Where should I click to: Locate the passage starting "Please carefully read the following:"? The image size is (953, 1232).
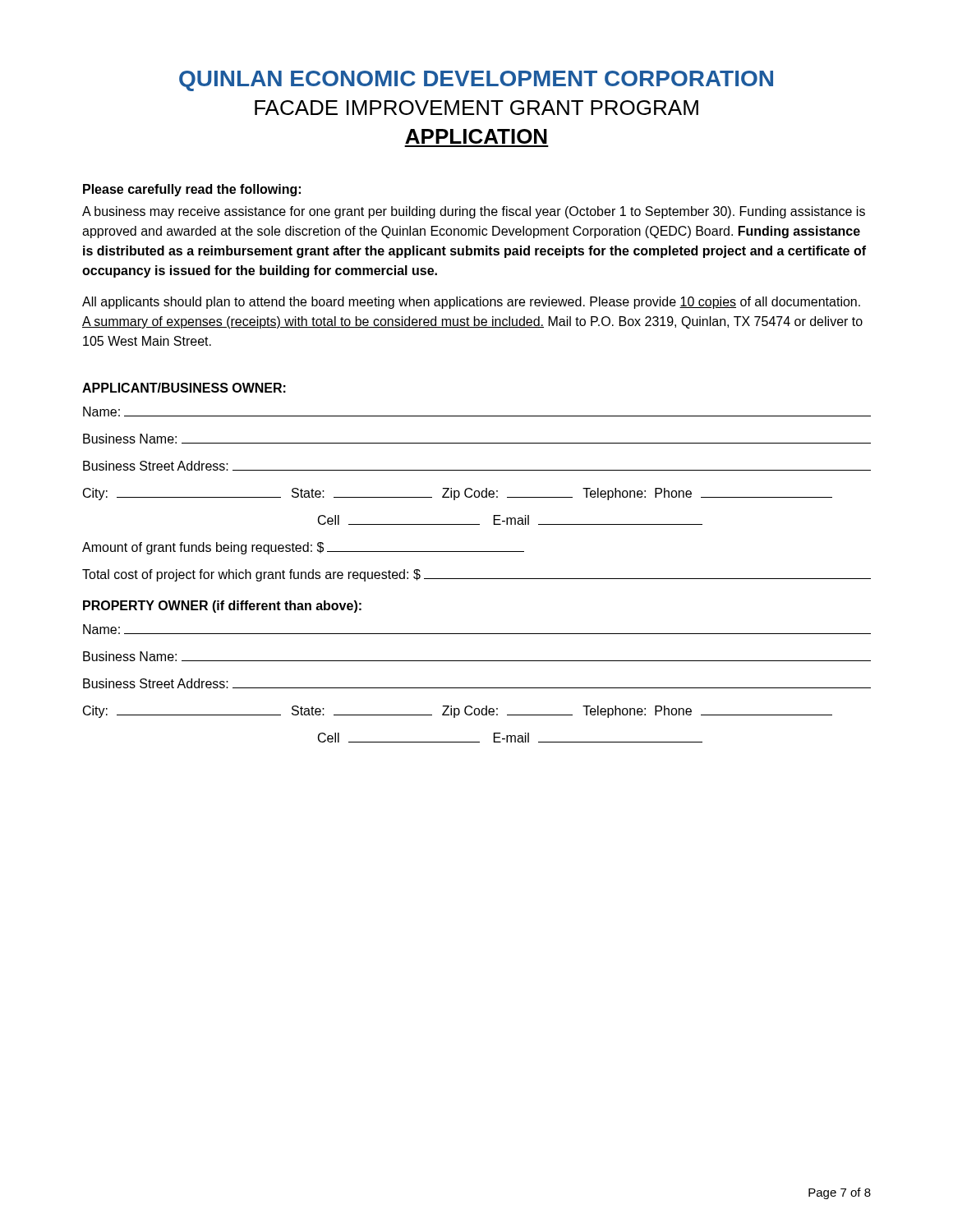192,189
